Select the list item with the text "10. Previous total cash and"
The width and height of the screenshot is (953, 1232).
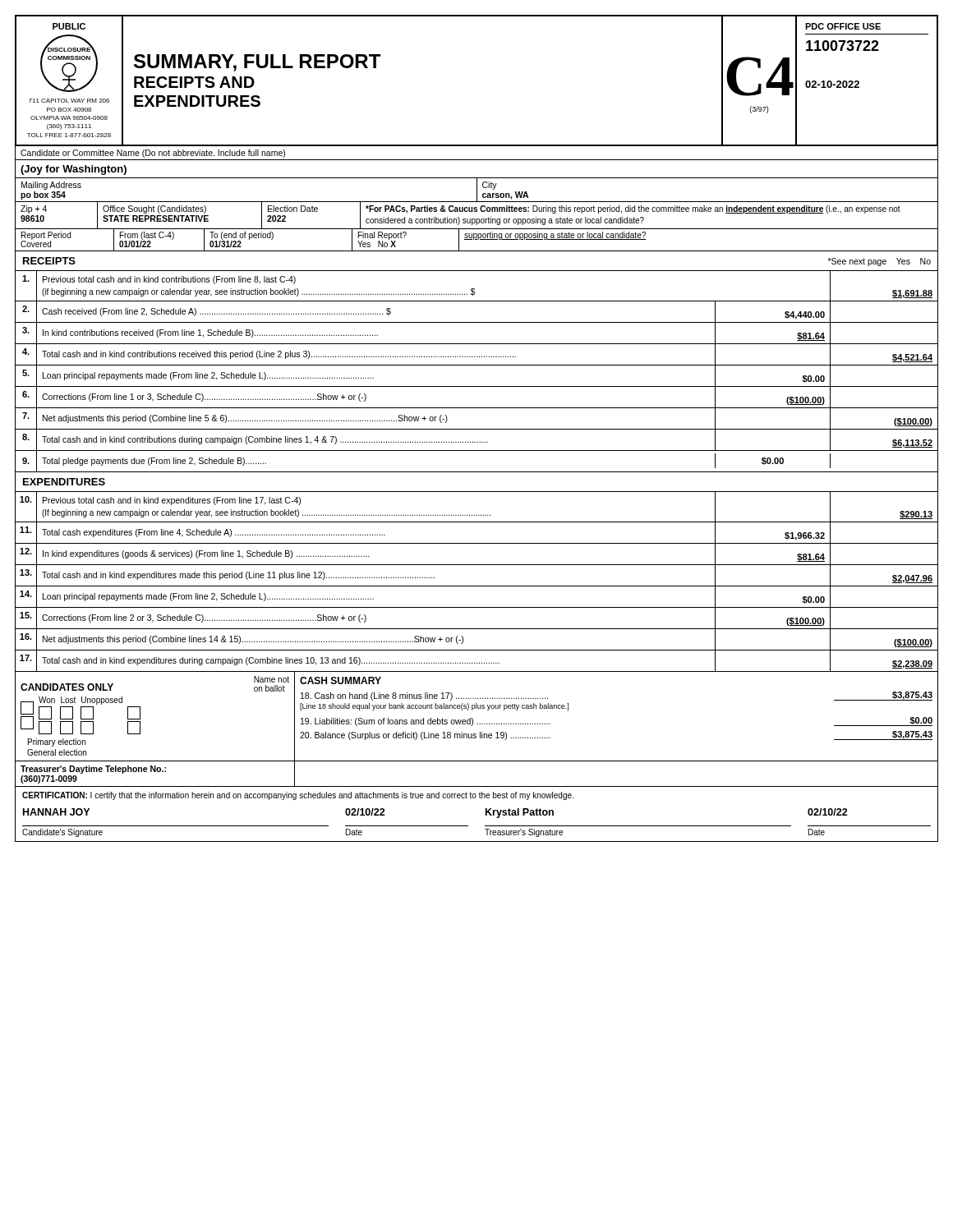click(x=476, y=506)
